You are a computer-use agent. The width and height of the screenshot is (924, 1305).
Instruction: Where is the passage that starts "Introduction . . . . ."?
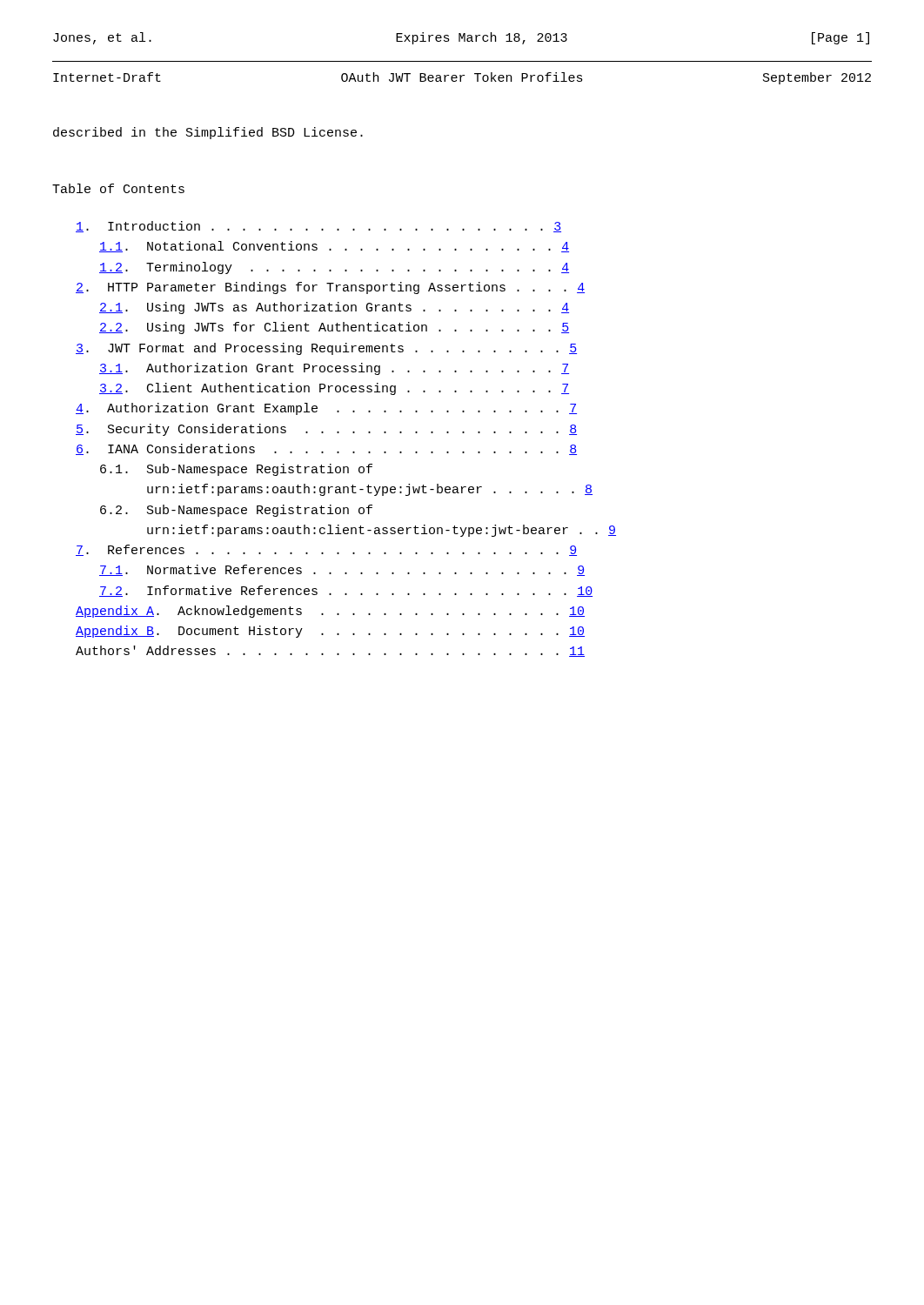(x=462, y=440)
